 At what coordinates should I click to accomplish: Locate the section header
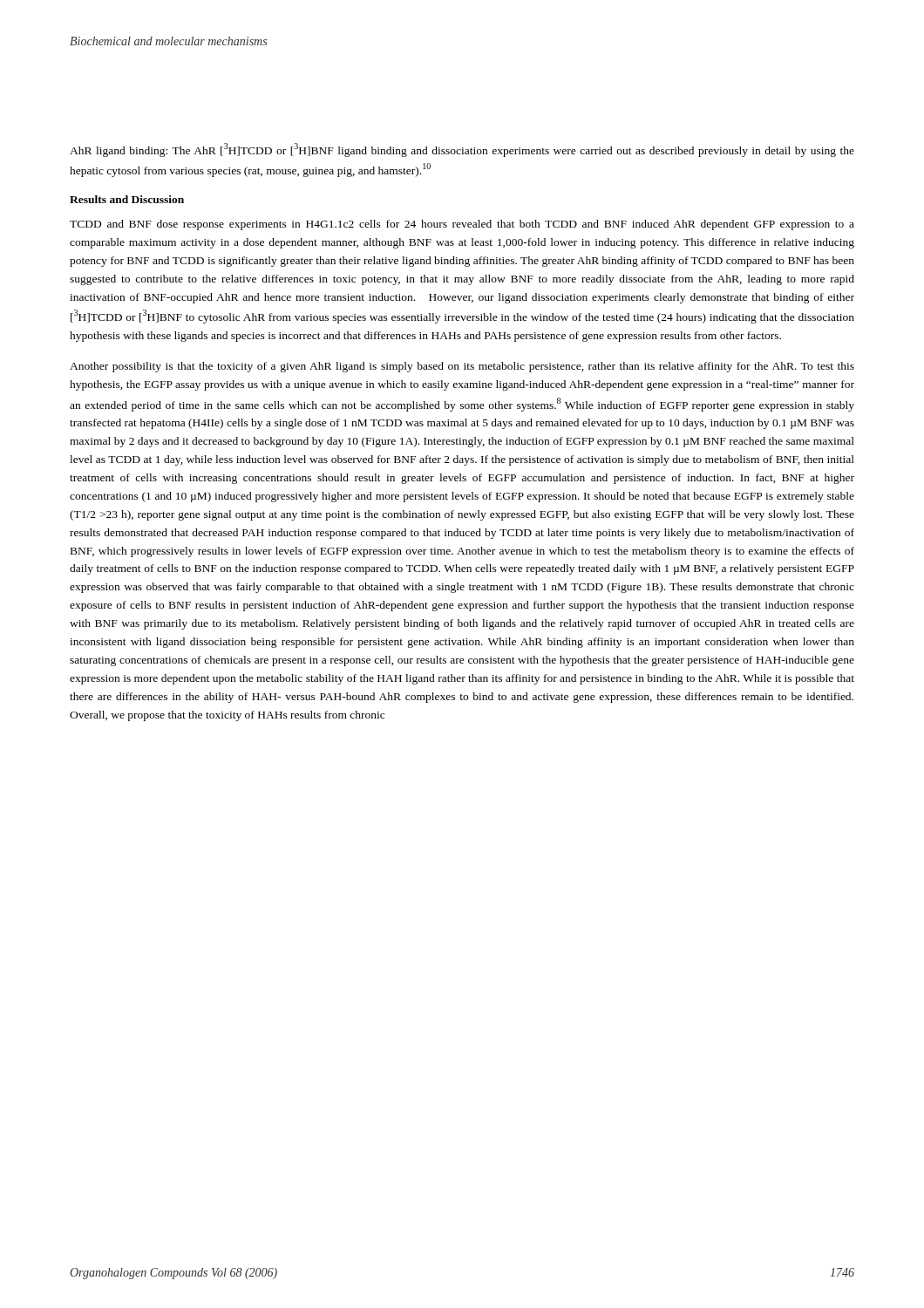[x=127, y=199]
